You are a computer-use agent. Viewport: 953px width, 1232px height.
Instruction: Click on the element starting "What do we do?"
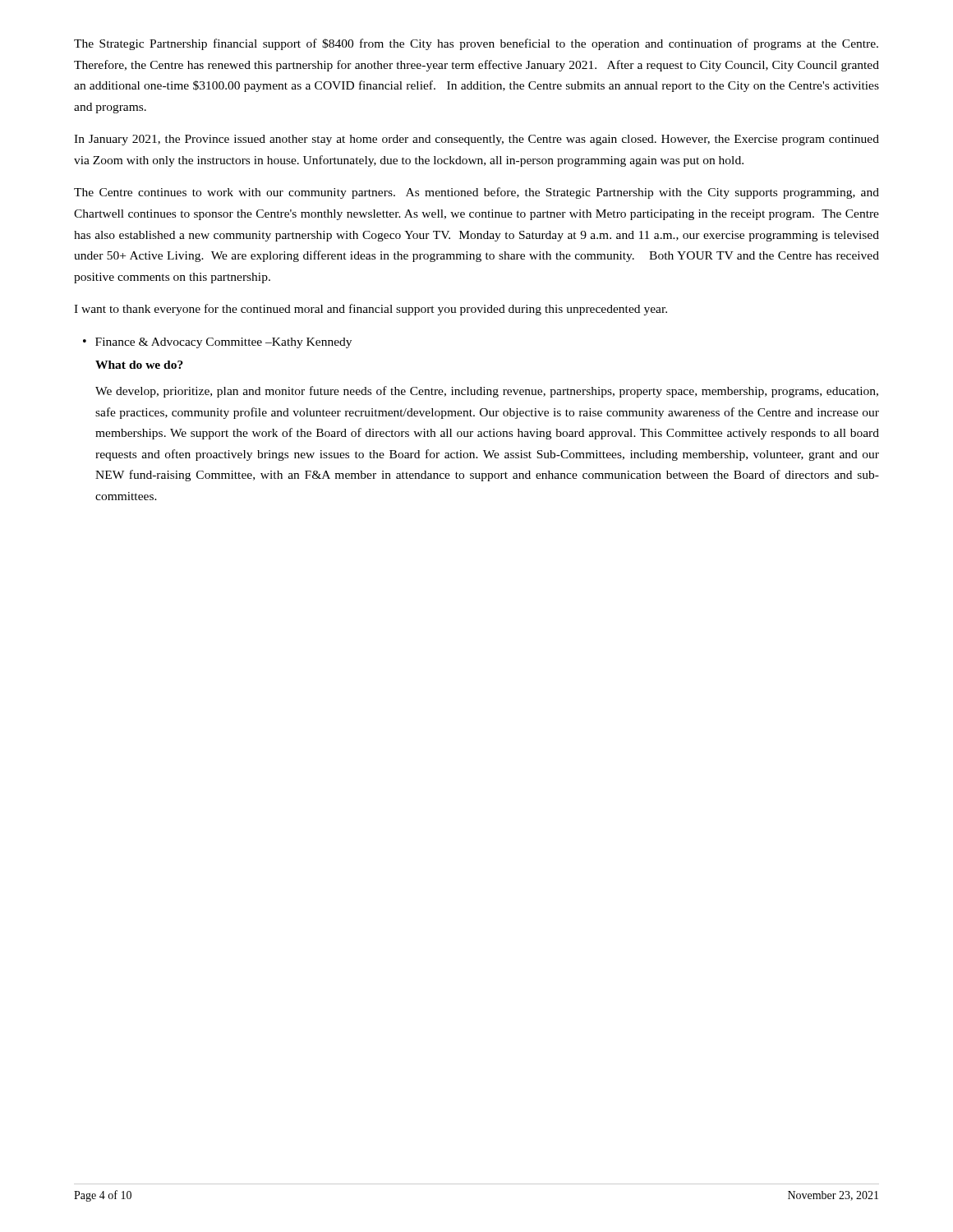[139, 364]
